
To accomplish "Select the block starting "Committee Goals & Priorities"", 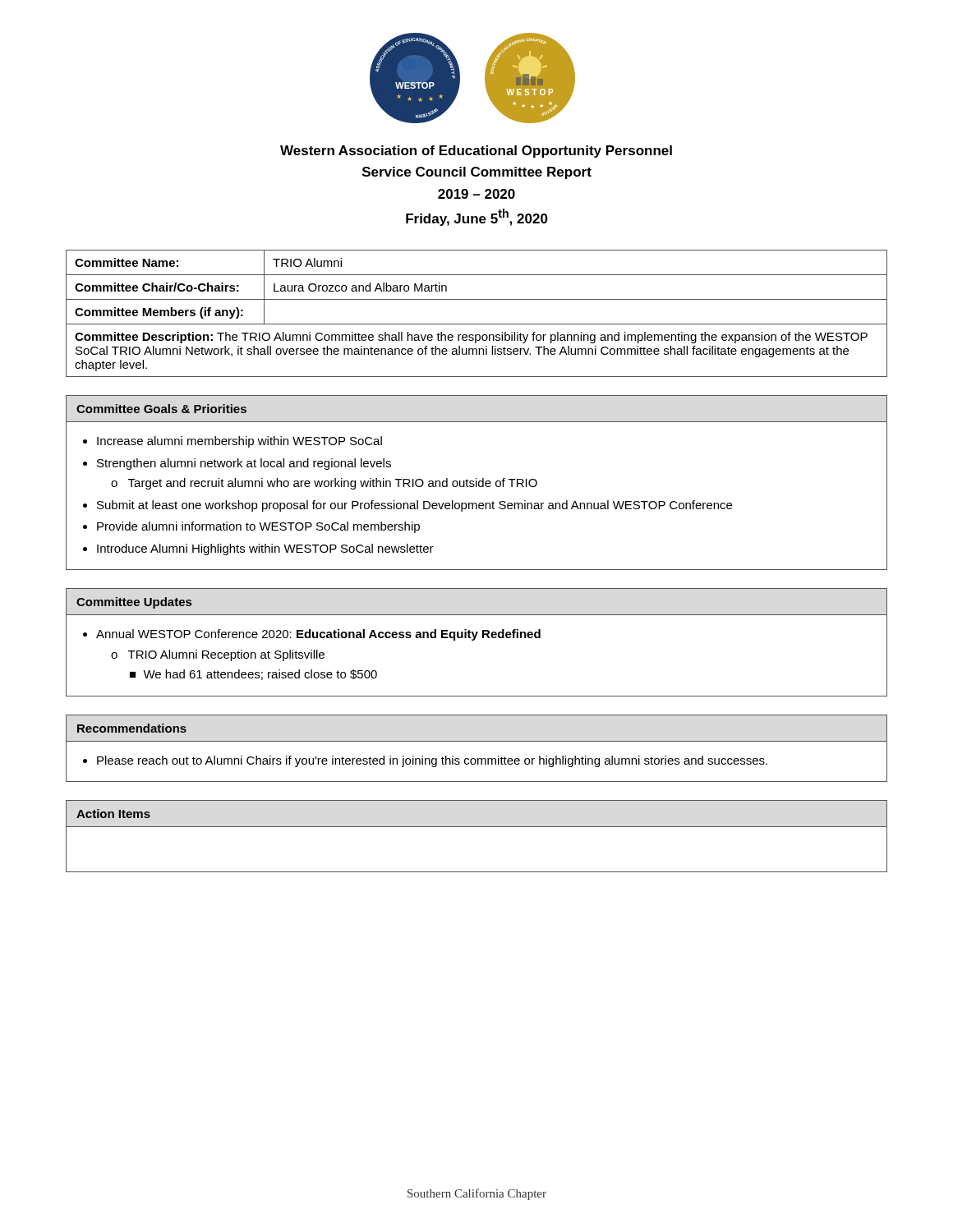I will pyautogui.click(x=162, y=409).
